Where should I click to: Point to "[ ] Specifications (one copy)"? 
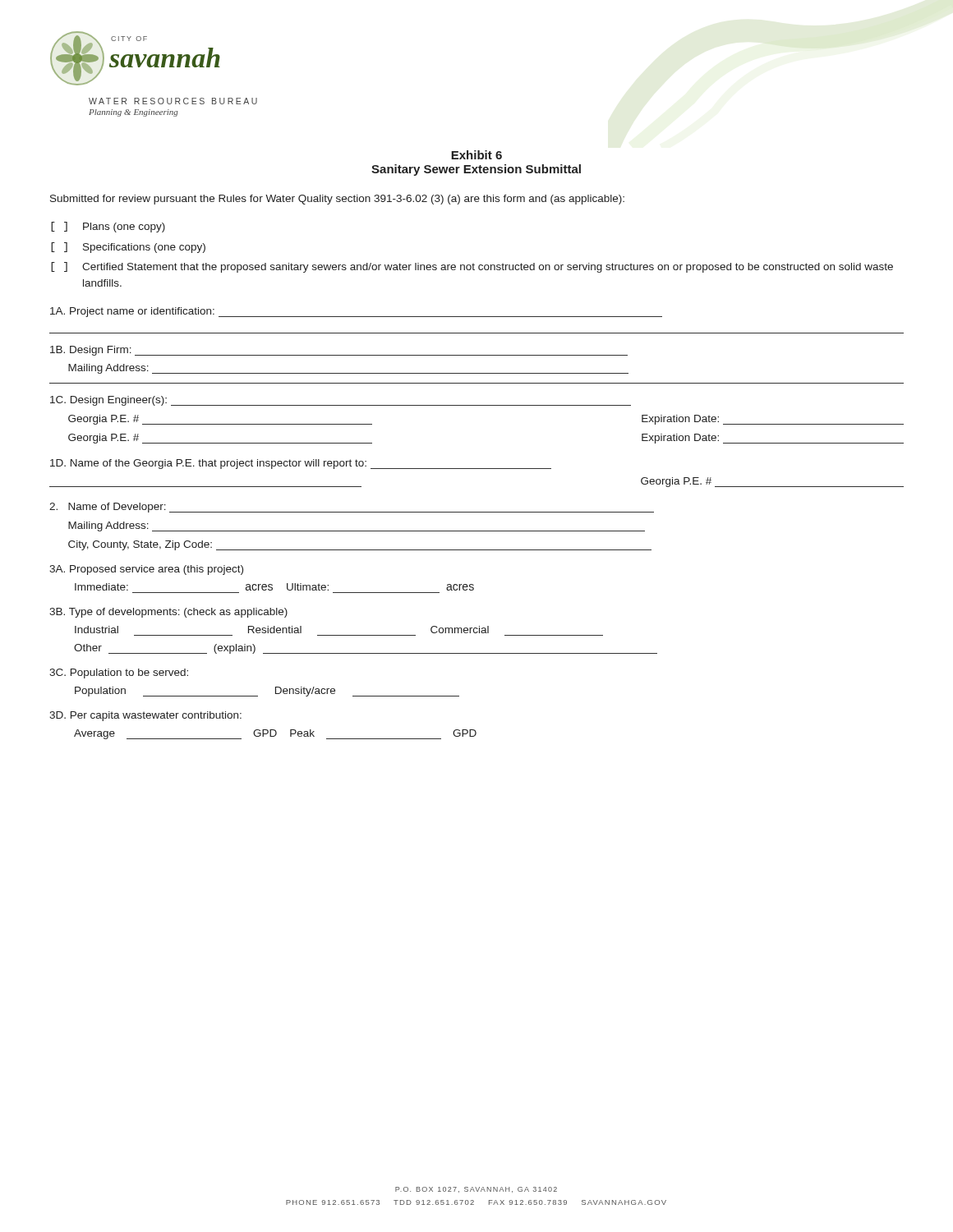[x=128, y=248]
